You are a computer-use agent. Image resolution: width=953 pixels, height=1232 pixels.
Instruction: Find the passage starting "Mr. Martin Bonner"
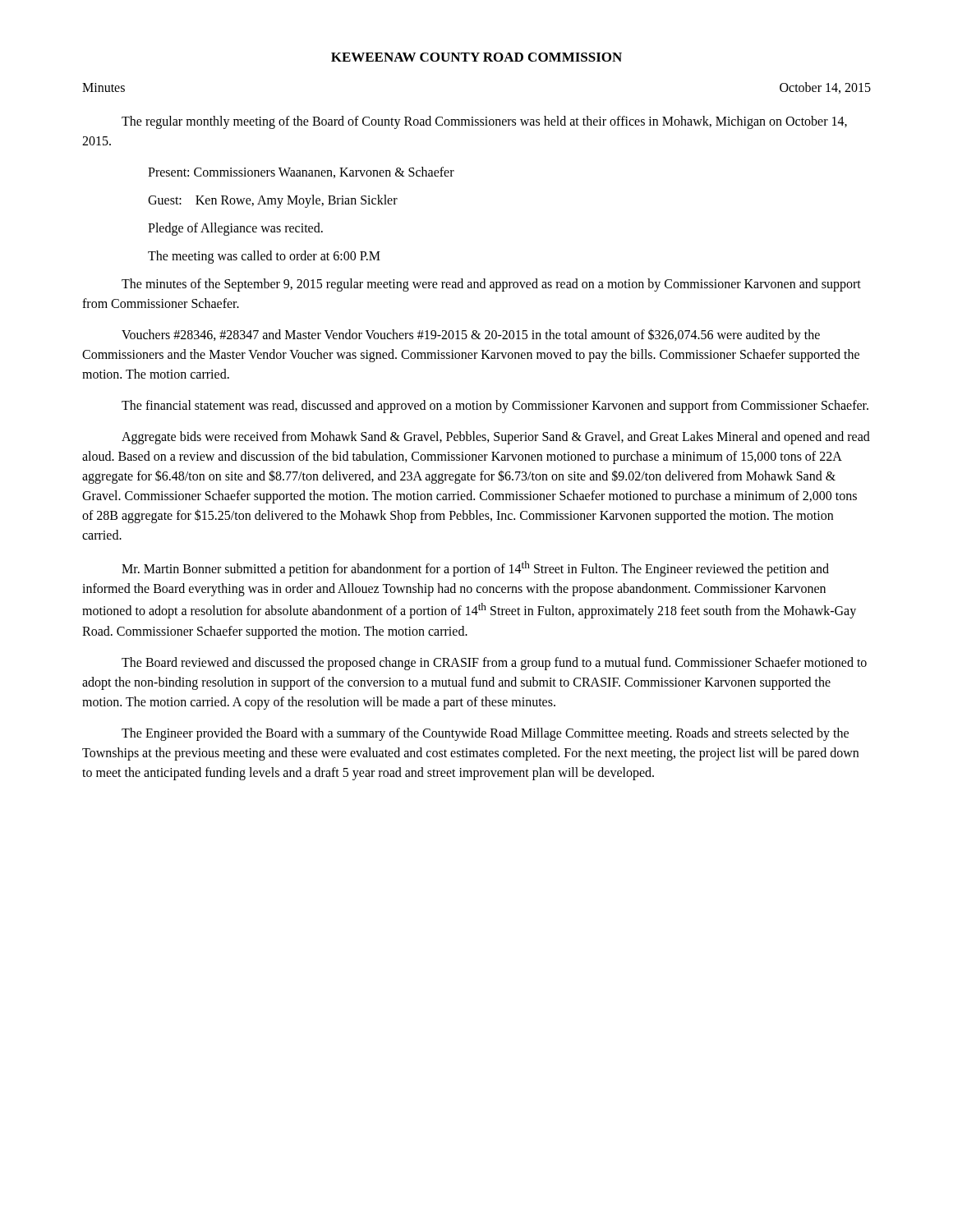coord(469,598)
